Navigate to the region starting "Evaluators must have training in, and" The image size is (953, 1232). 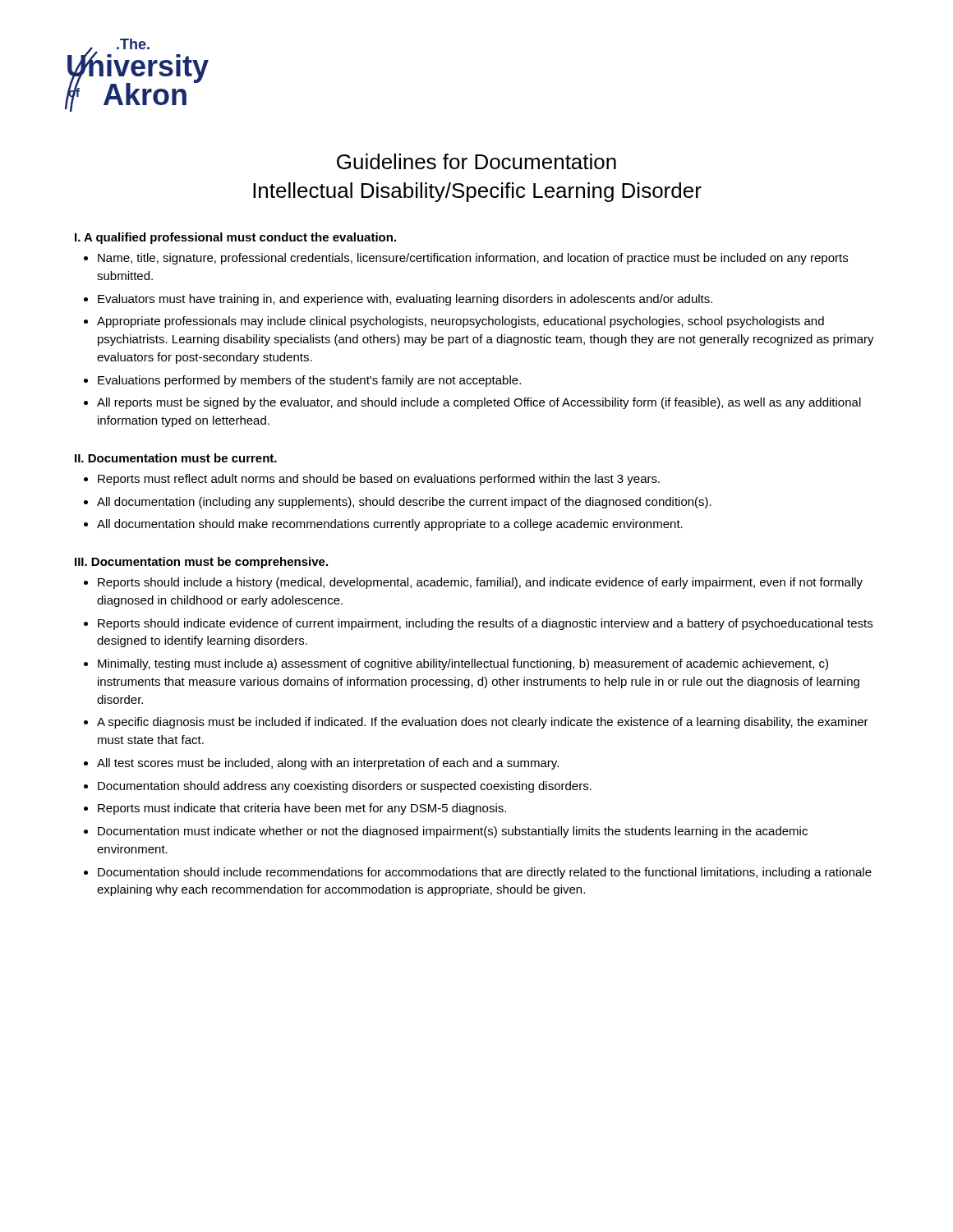pos(405,298)
